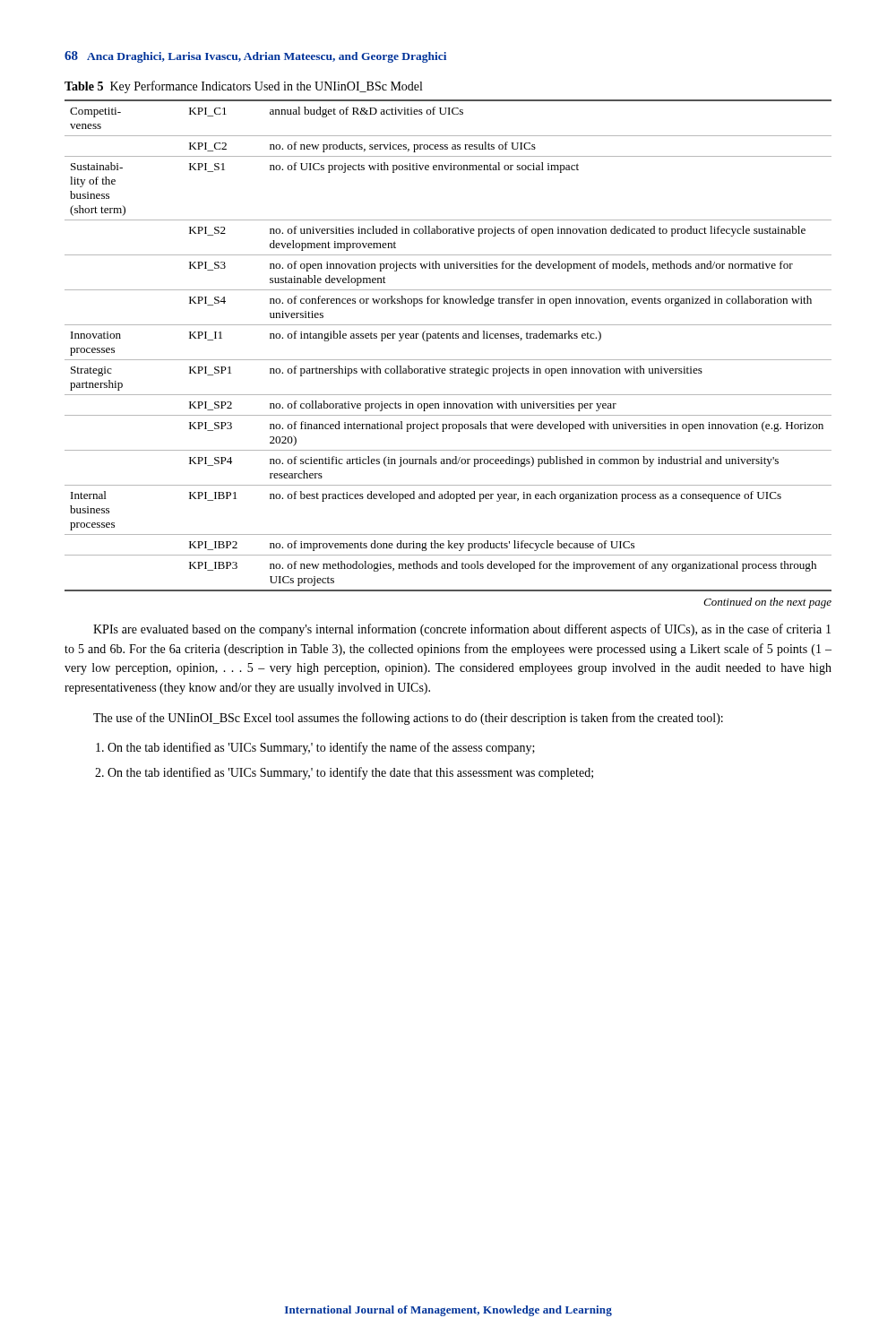Select the element starting "Table 5 Key Performance Indicators Used"
Image resolution: width=896 pixels, height=1344 pixels.
point(244,86)
